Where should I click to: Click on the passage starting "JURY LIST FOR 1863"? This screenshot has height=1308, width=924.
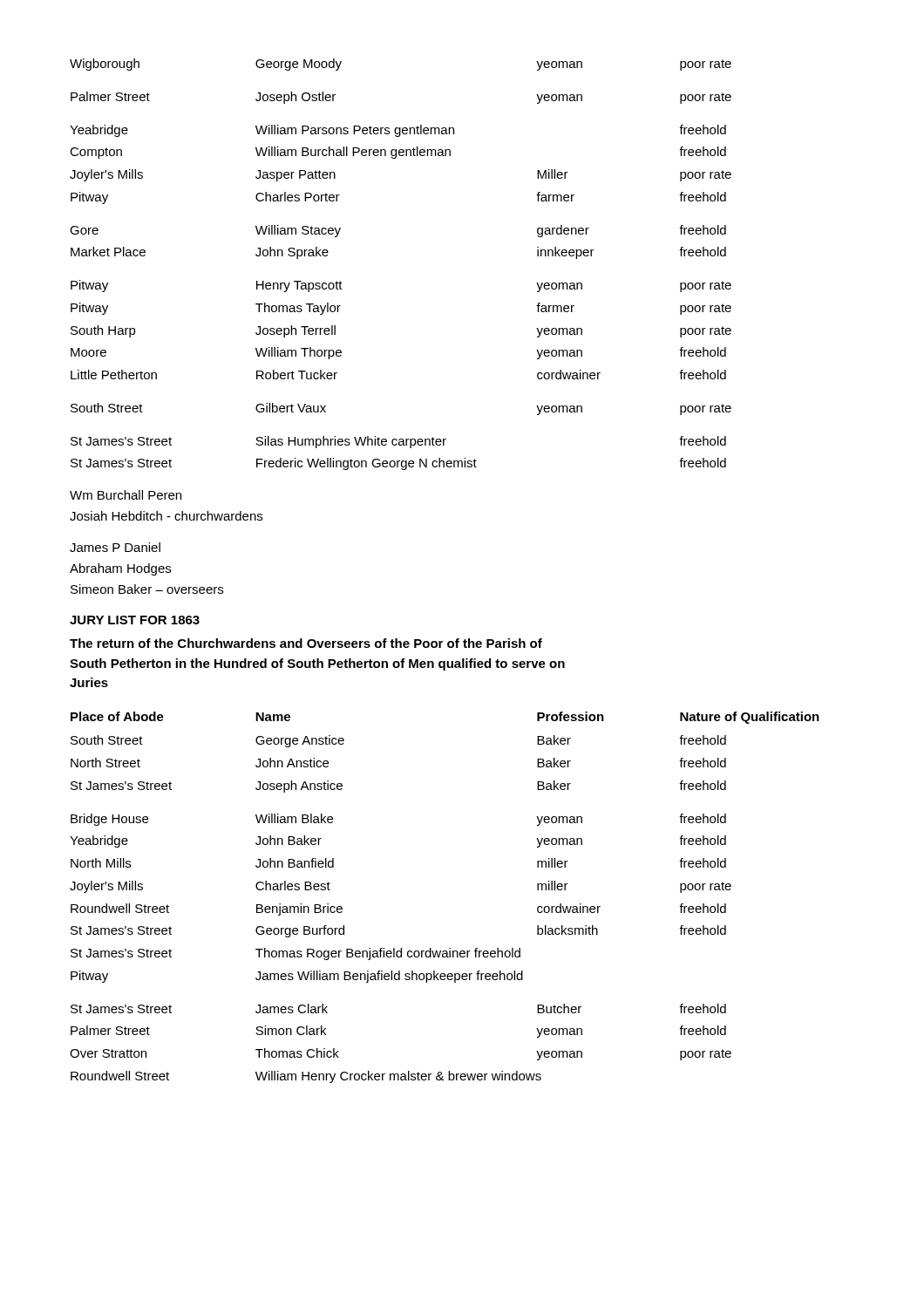[135, 620]
